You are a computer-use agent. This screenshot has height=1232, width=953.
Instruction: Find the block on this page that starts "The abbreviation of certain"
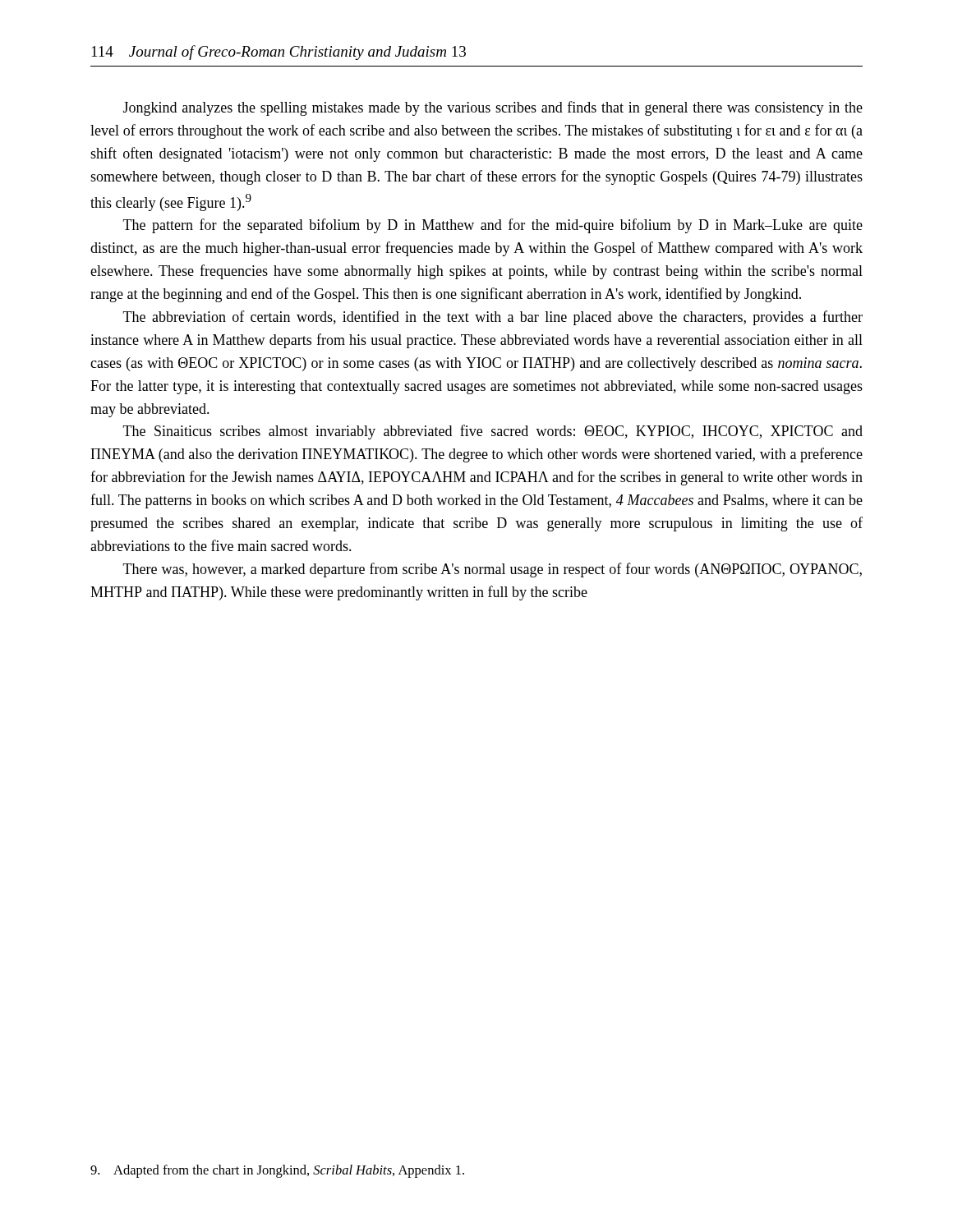[476, 364]
